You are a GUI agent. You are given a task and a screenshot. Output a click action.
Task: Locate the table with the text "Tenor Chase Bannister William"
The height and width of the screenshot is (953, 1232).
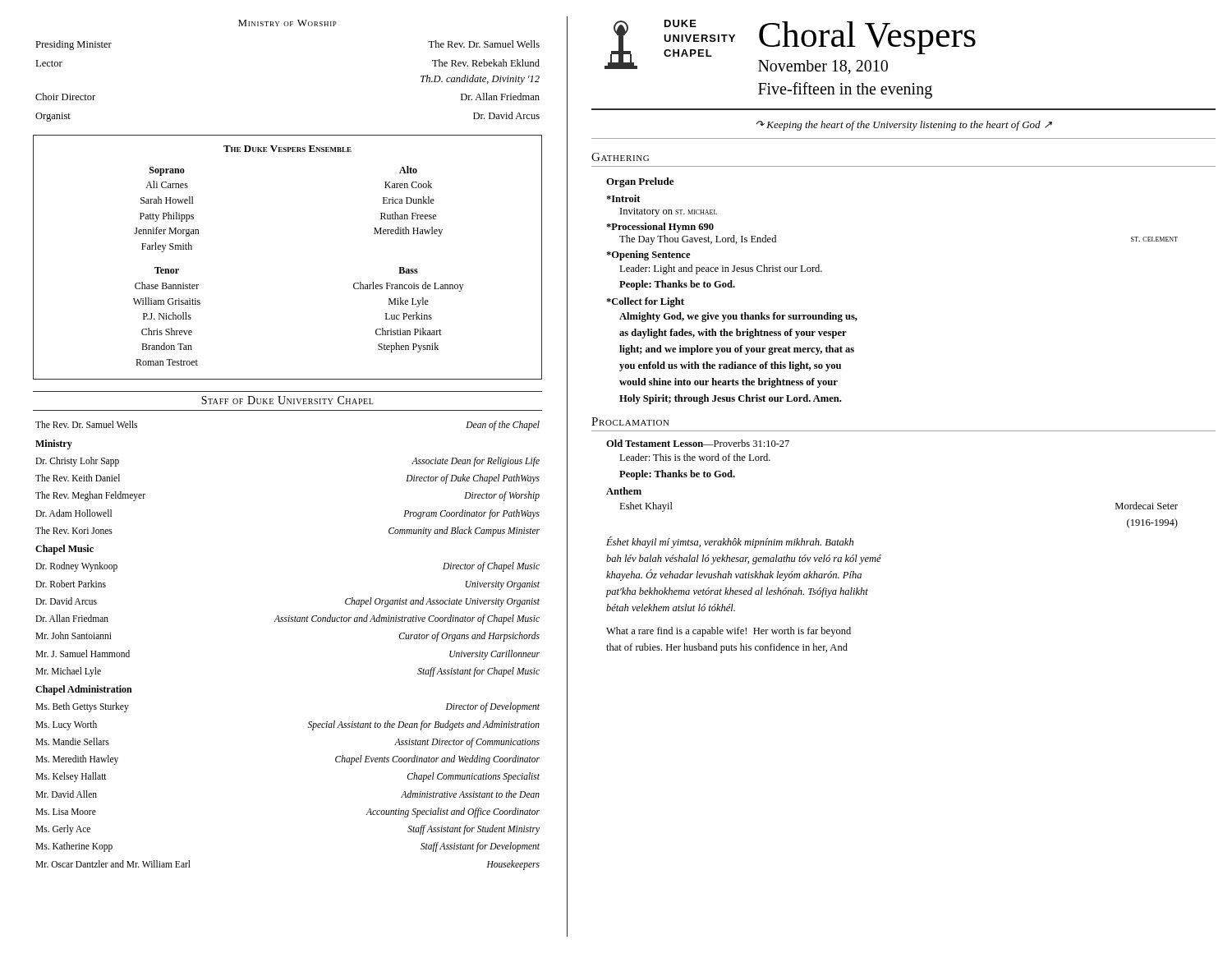coord(287,257)
